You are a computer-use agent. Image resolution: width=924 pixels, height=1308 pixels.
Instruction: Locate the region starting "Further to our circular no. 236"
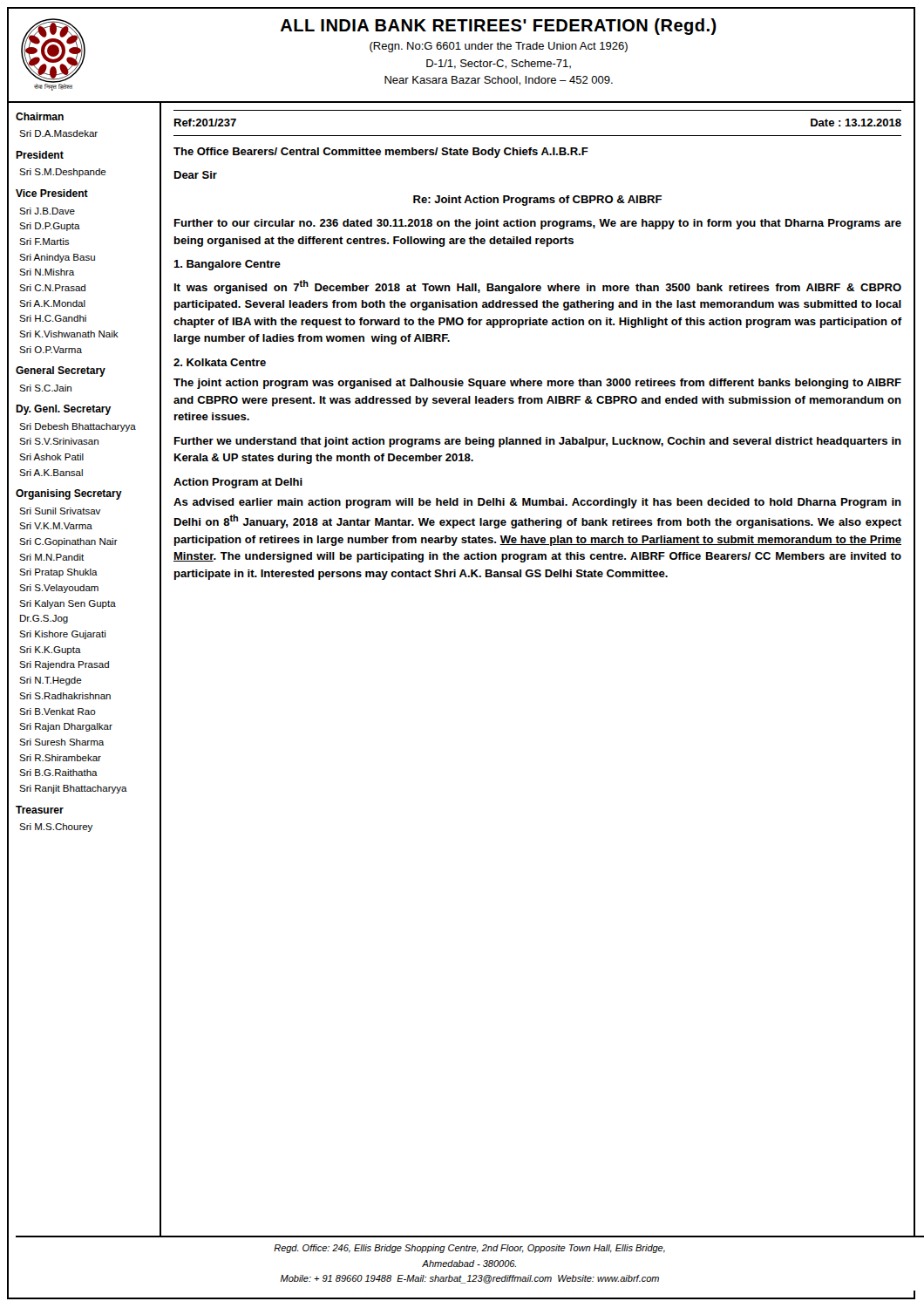pos(537,231)
